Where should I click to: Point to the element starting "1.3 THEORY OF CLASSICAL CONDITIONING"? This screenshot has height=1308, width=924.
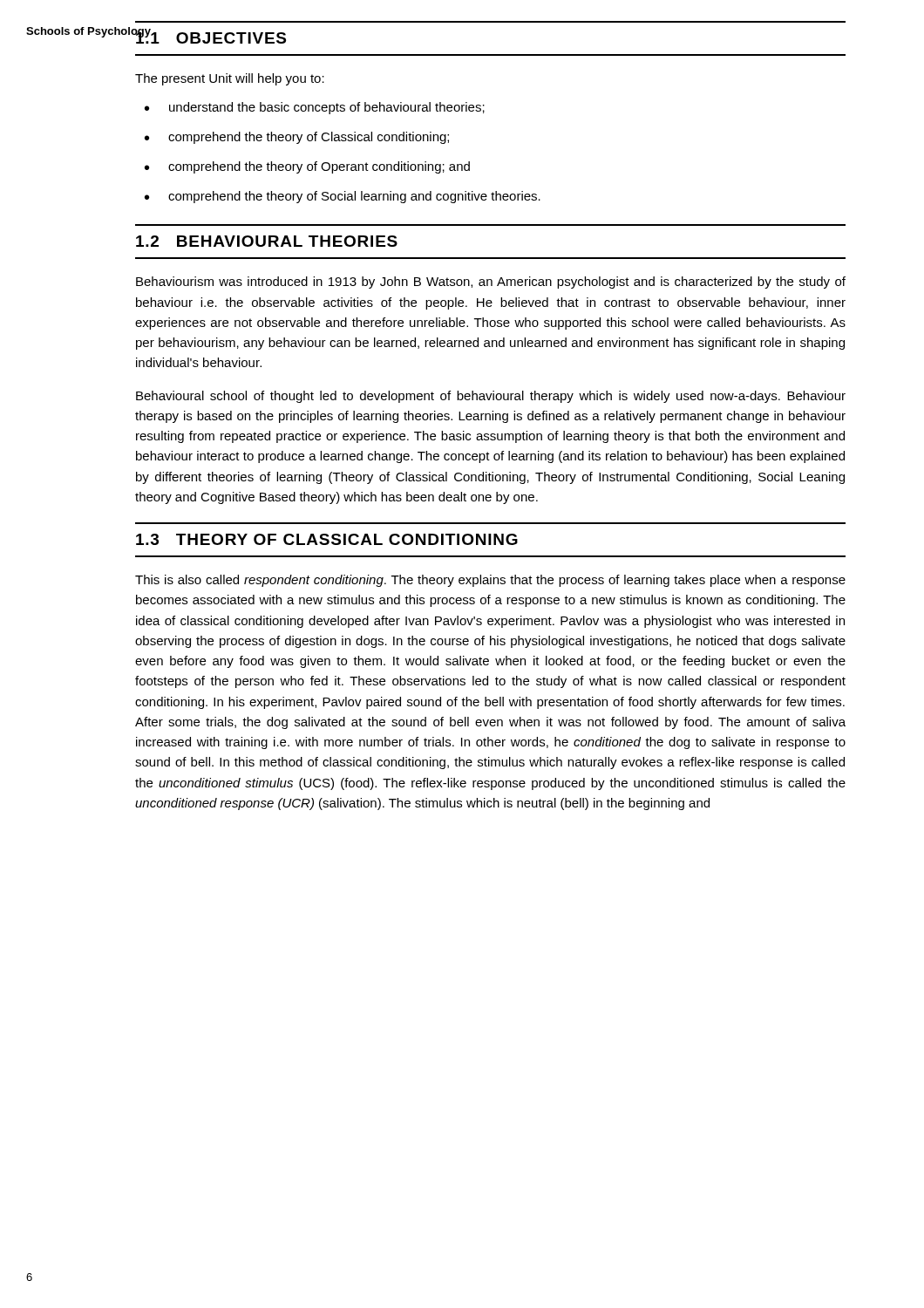point(490,540)
